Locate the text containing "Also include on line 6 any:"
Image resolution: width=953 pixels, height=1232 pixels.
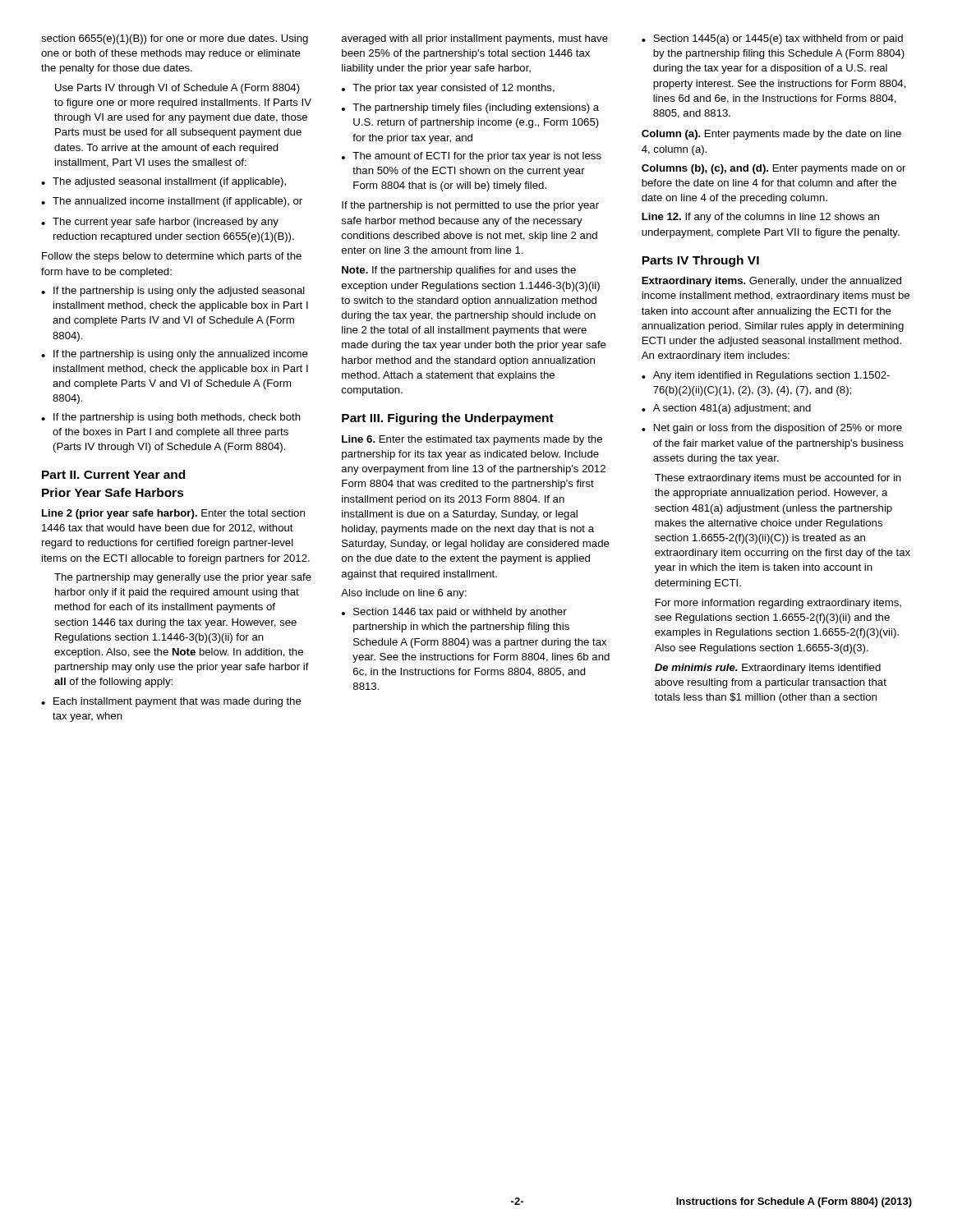tap(476, 593)
